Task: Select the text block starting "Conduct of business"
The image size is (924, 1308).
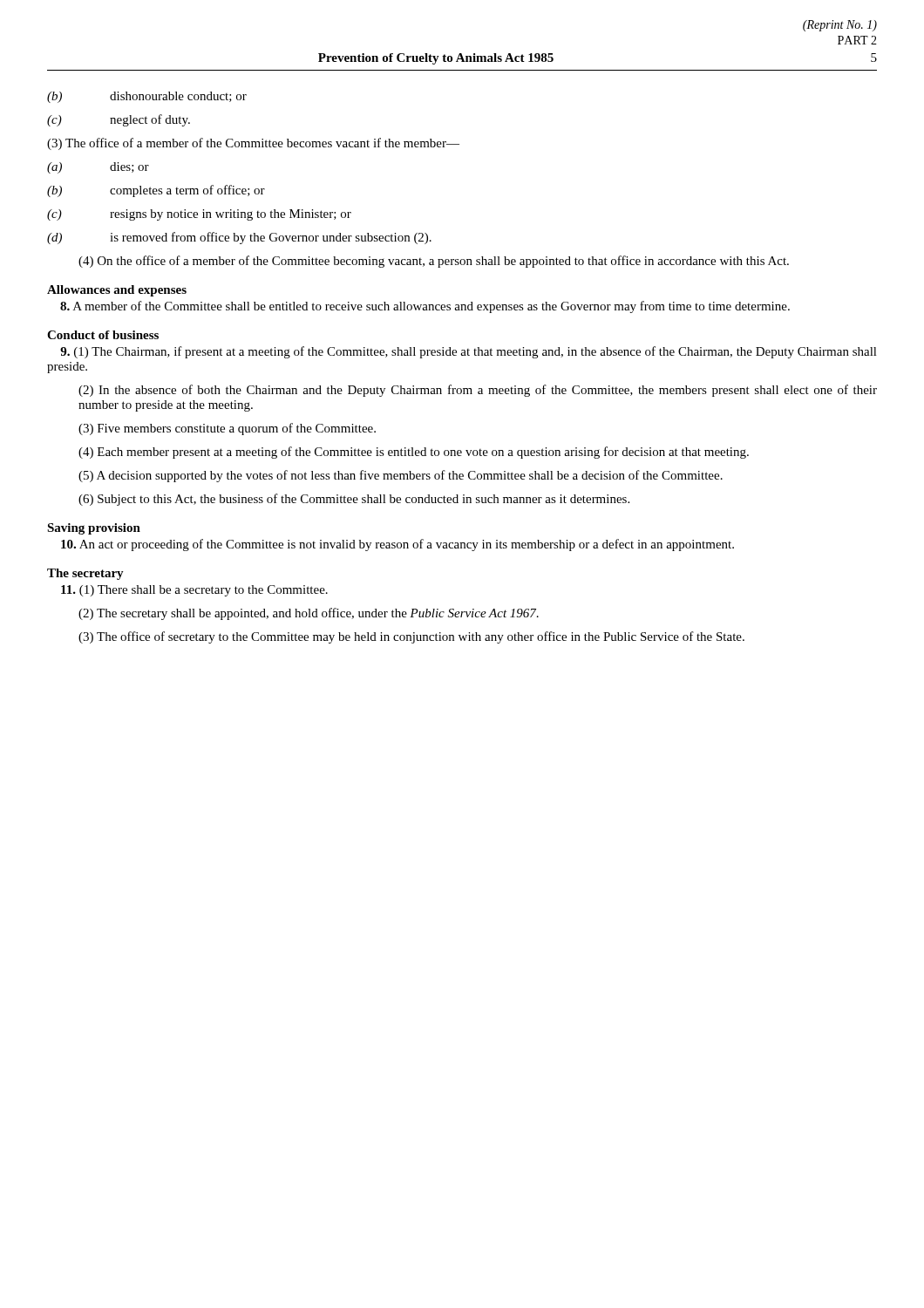Action: click(x=103, y=335)
